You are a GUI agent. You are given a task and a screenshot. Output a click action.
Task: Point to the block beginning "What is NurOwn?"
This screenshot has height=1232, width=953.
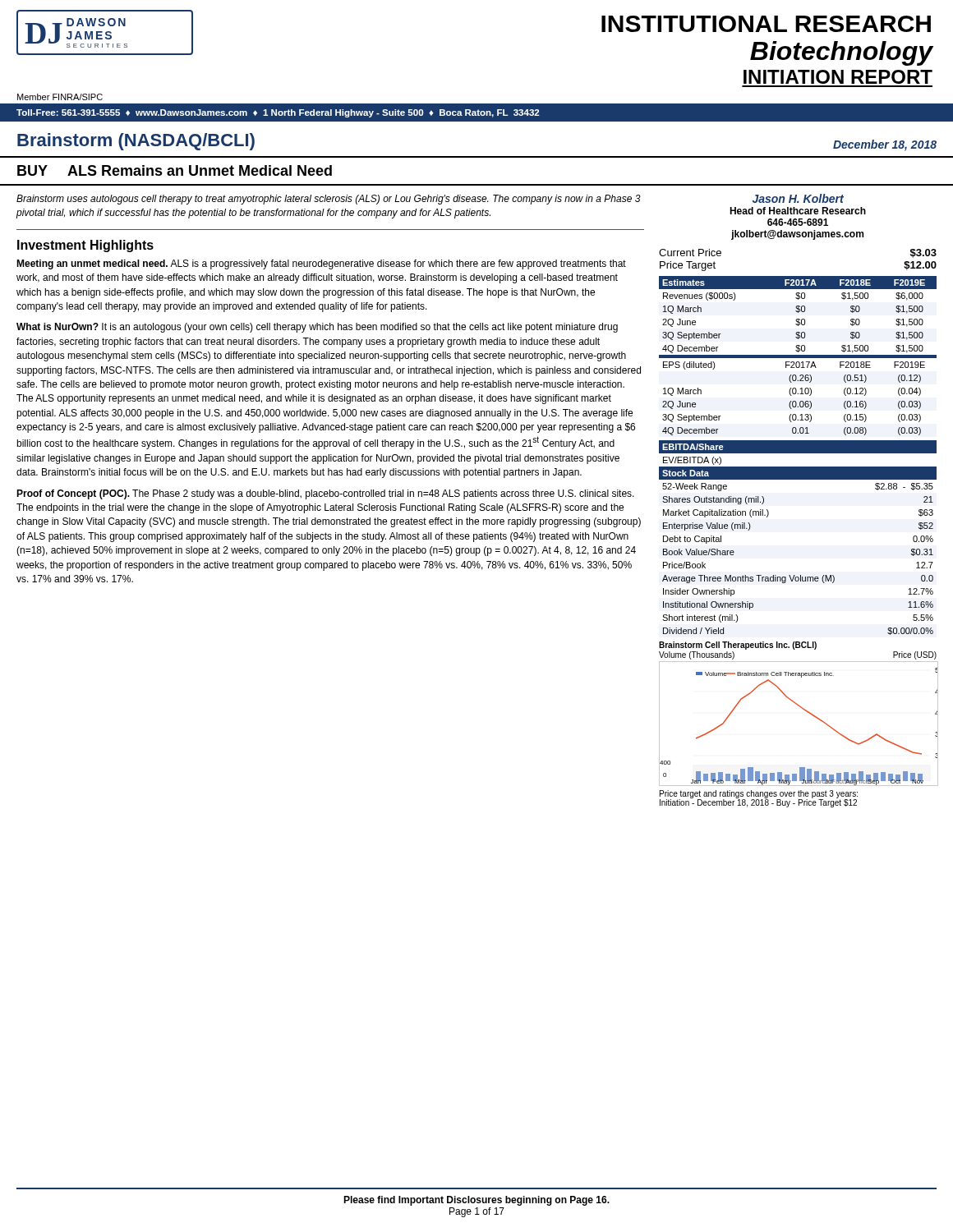[x=329, y=400]
